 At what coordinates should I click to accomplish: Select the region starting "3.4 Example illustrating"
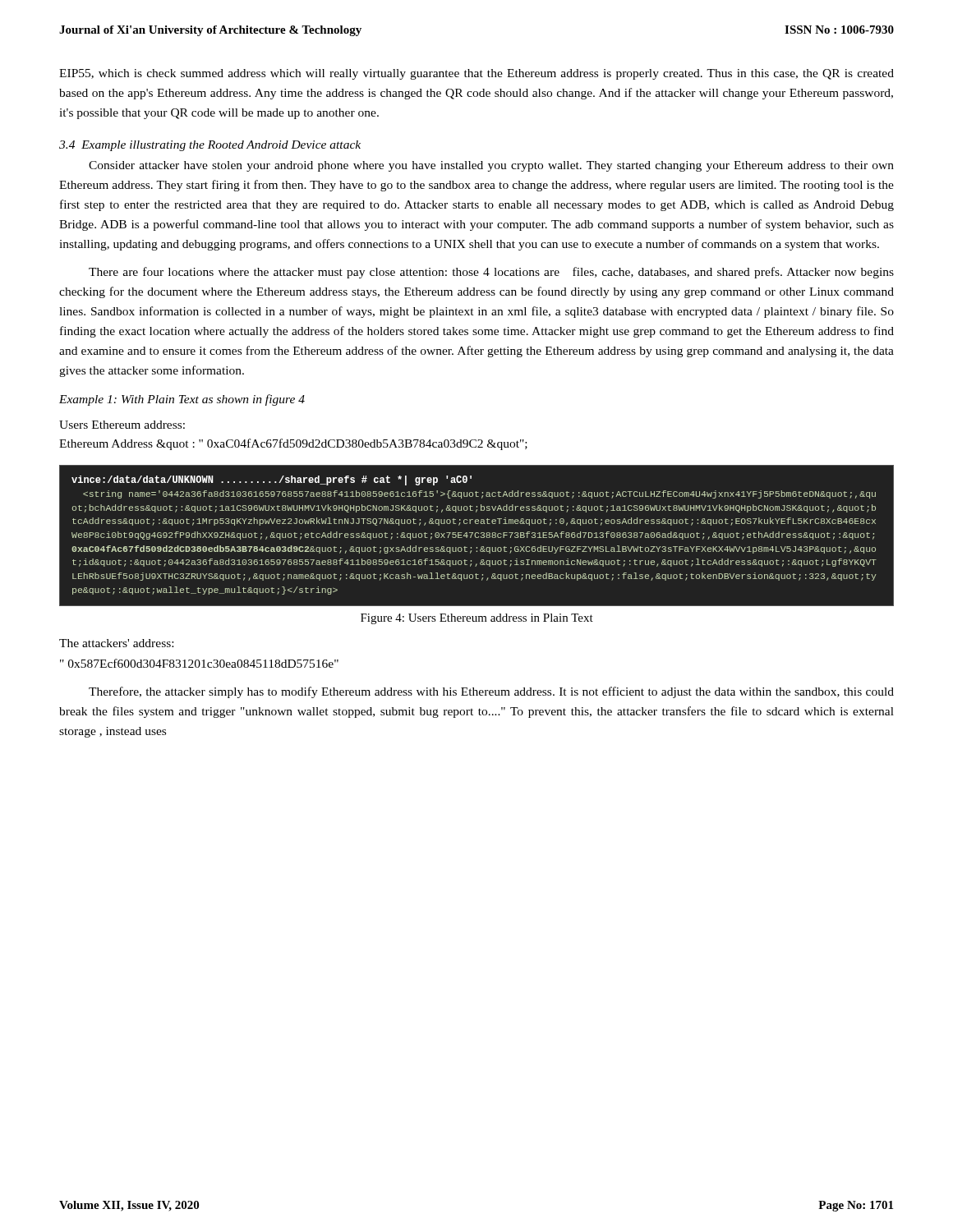[x=210, y=144]
